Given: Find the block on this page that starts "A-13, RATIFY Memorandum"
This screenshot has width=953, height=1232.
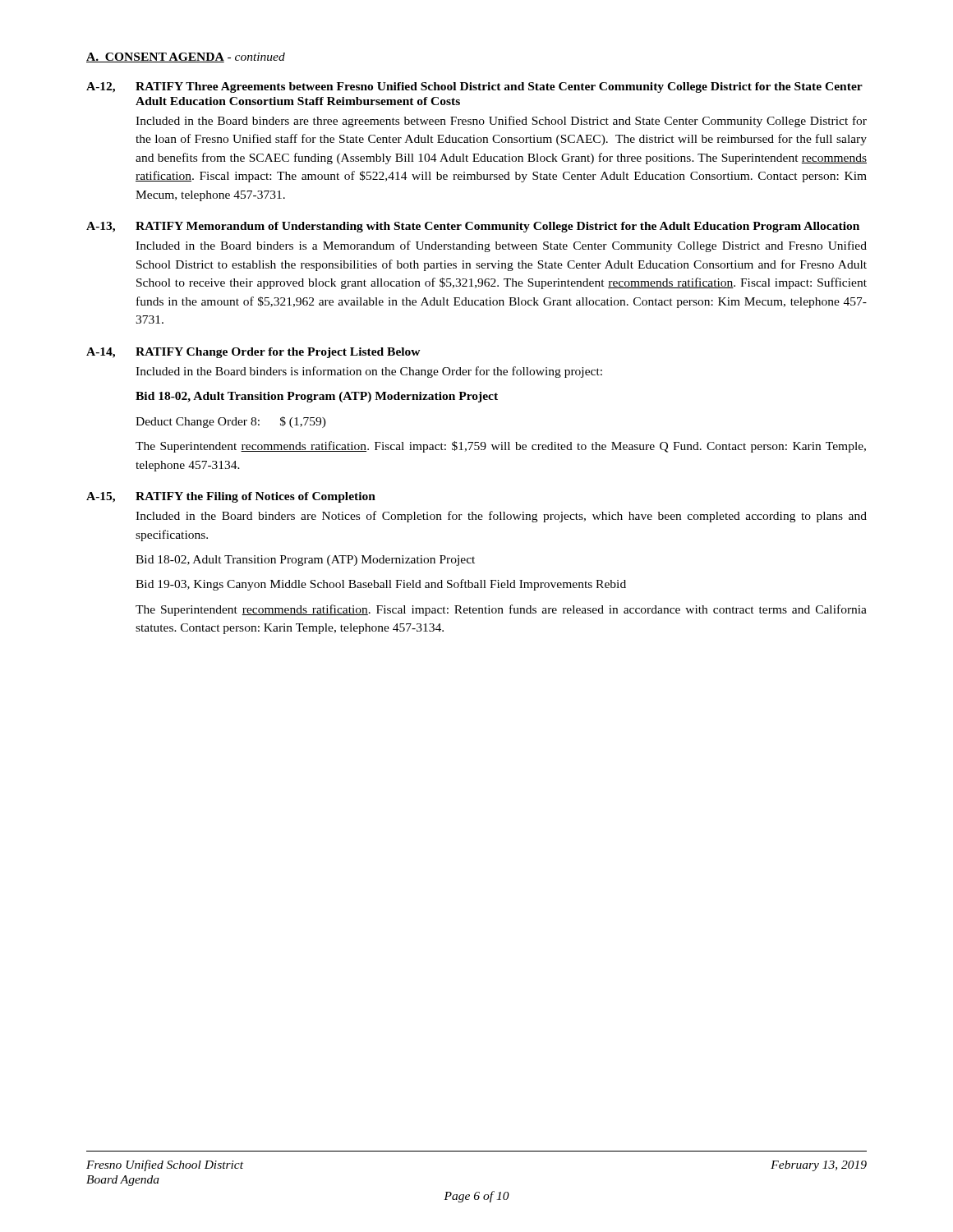Looking at the screenshot, I should click(476, 274).
